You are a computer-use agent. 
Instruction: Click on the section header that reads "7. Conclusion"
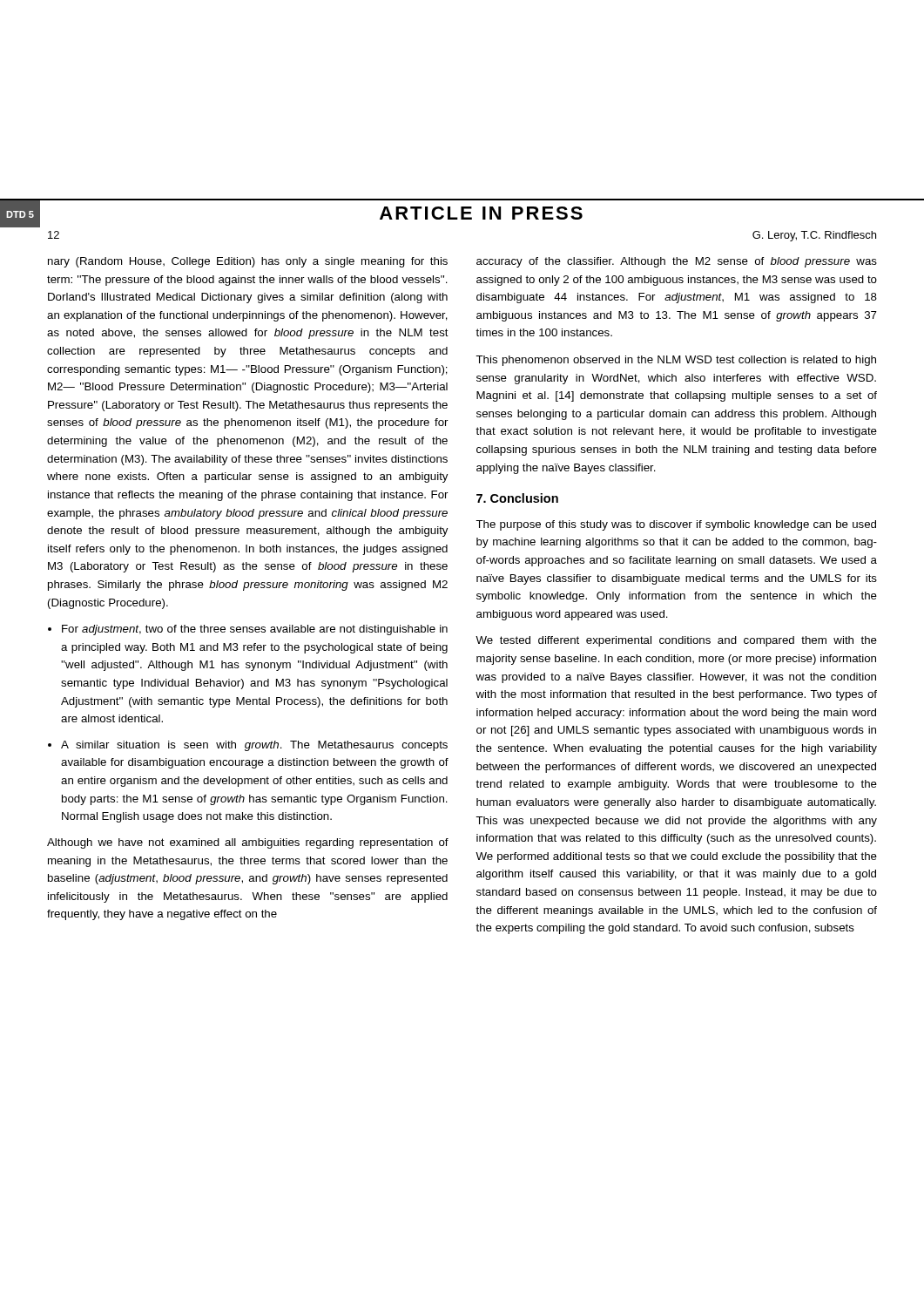tap(517, 499)
